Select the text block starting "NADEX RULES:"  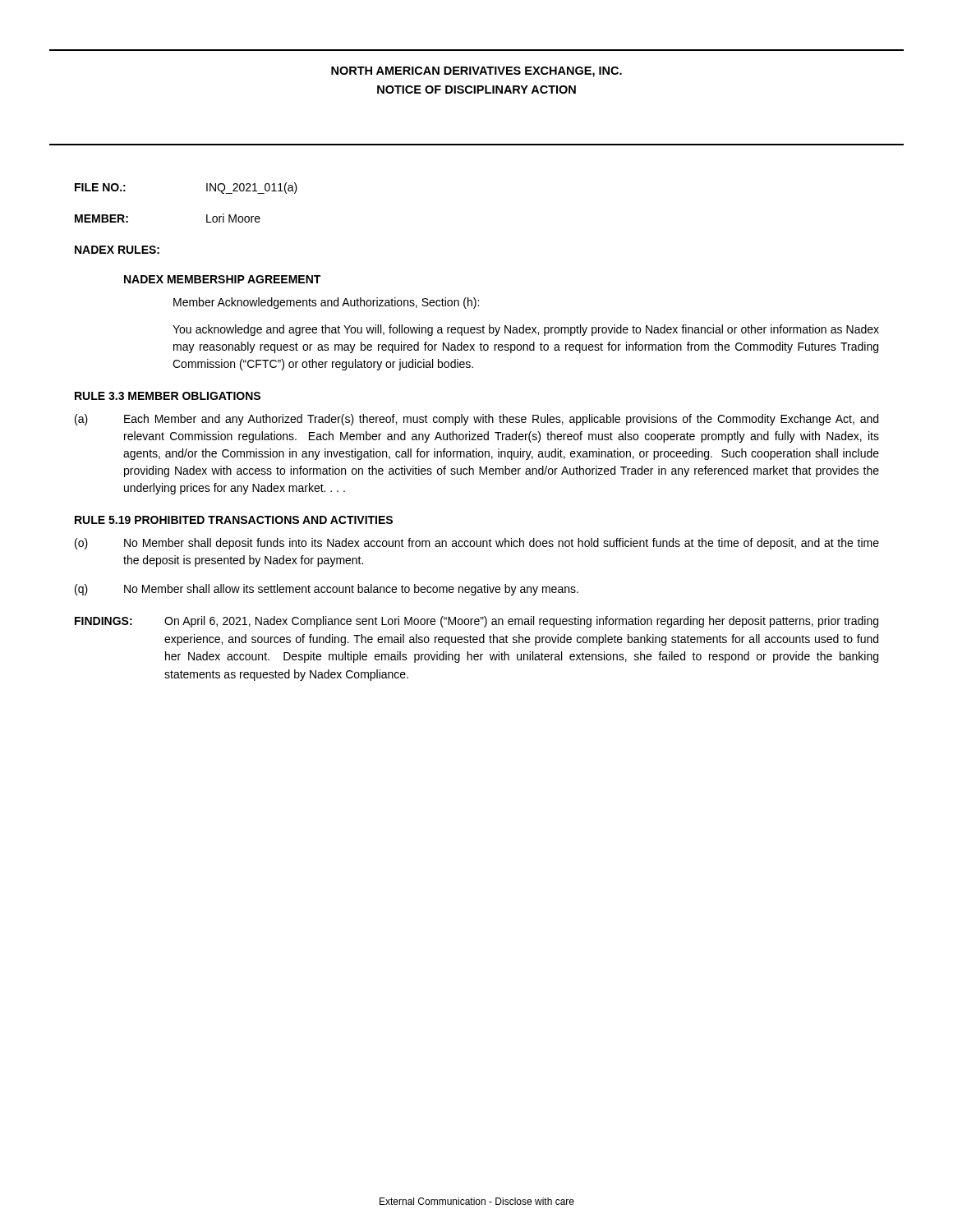117,250
